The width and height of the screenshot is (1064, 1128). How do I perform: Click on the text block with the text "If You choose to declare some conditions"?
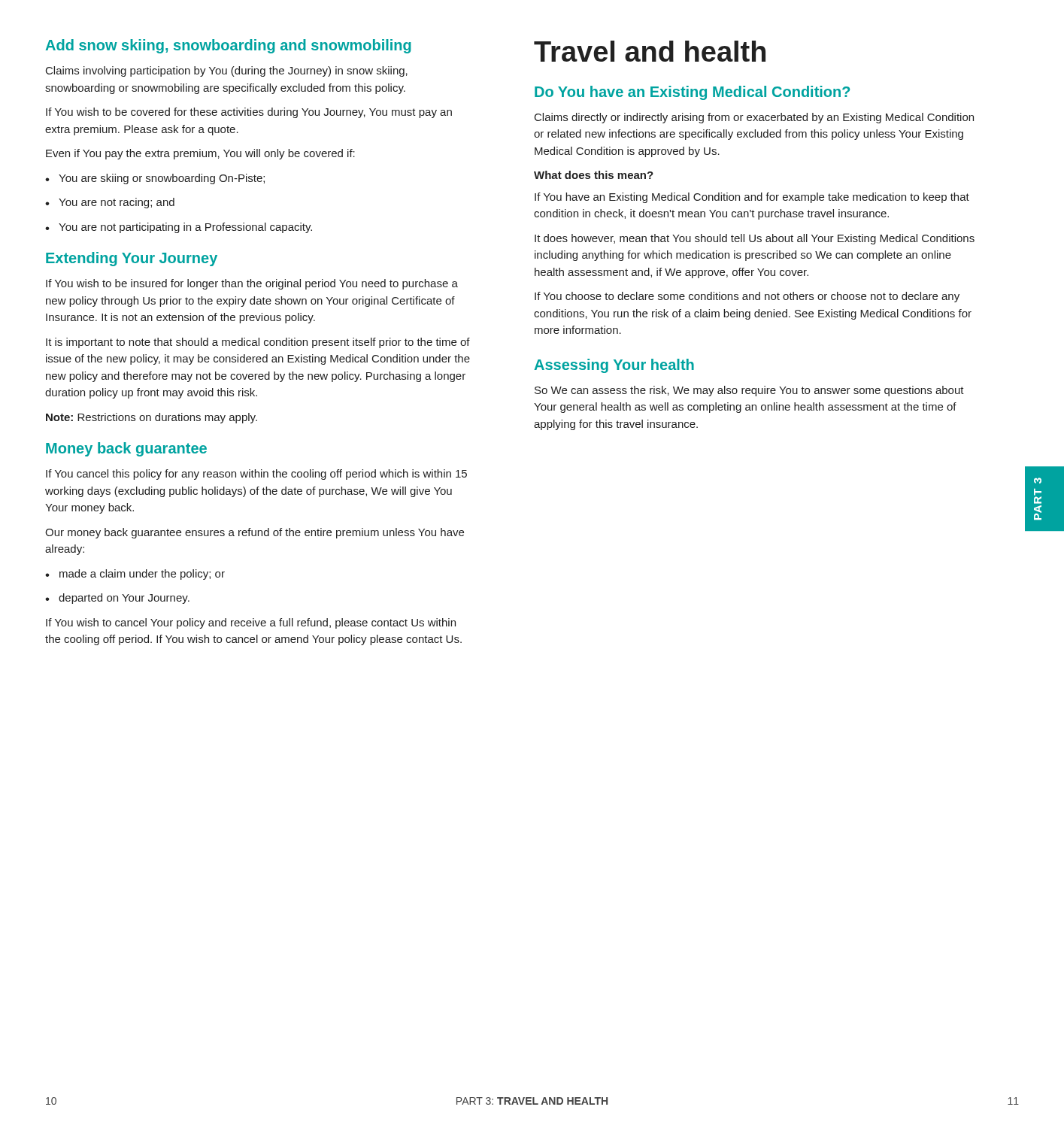click(x=759, y=314)
